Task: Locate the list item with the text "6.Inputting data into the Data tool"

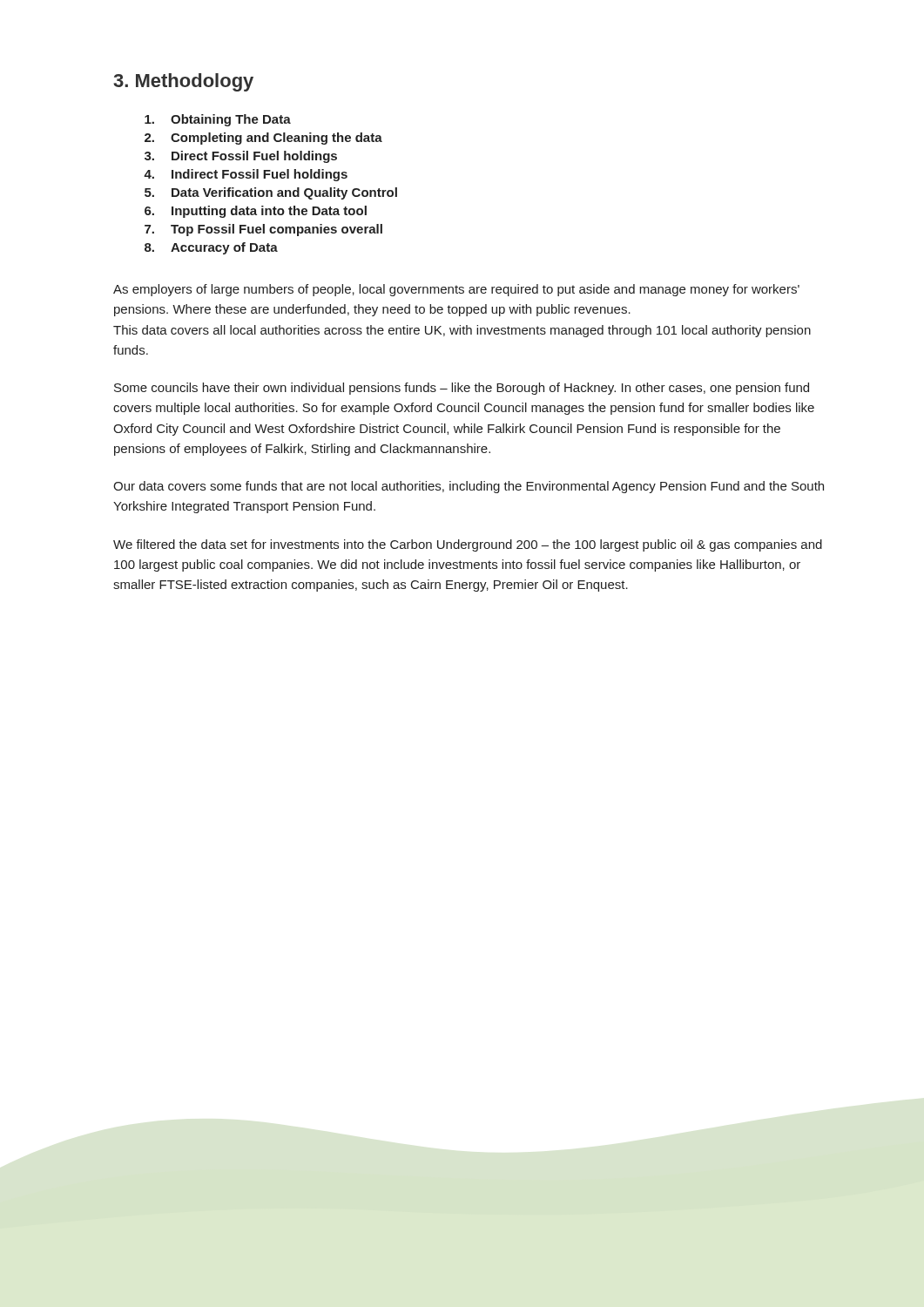Action: 240,210
